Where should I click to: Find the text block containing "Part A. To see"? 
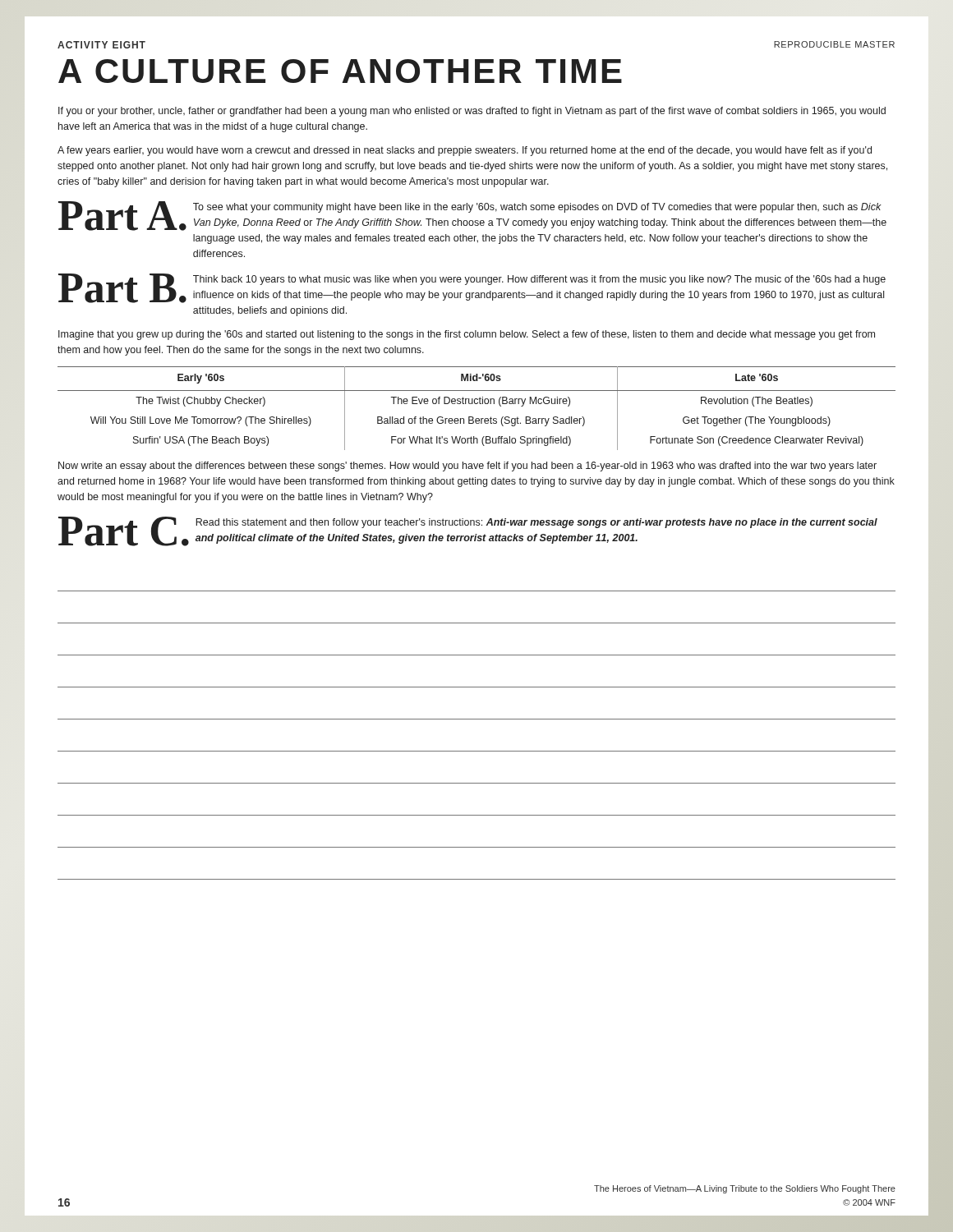(476, 230)
